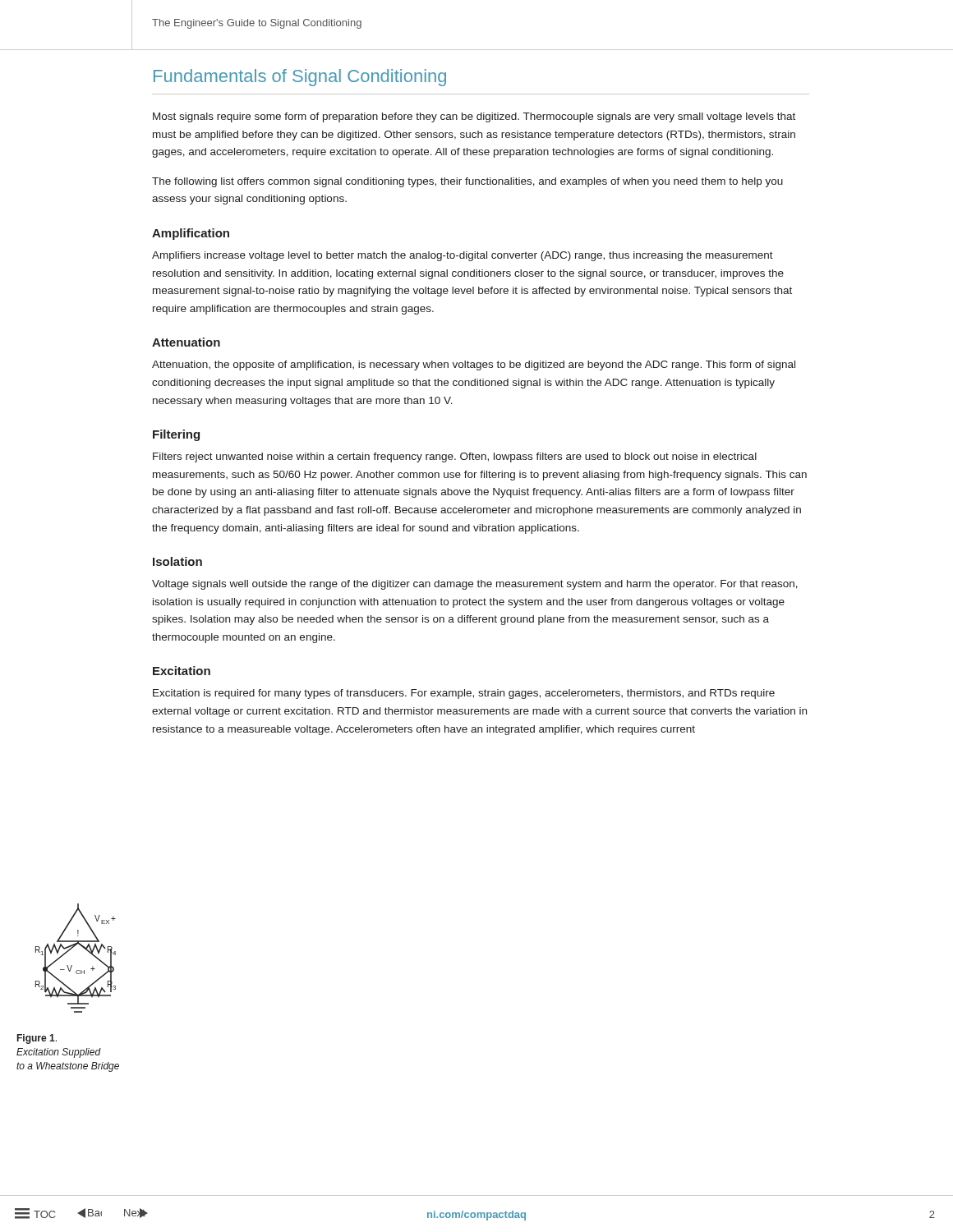Screen dimensions: 1232x953
Task: Navigate to the element starting "The following list offers common signal"
Action: pyautogui.click(x=468, y=190)
